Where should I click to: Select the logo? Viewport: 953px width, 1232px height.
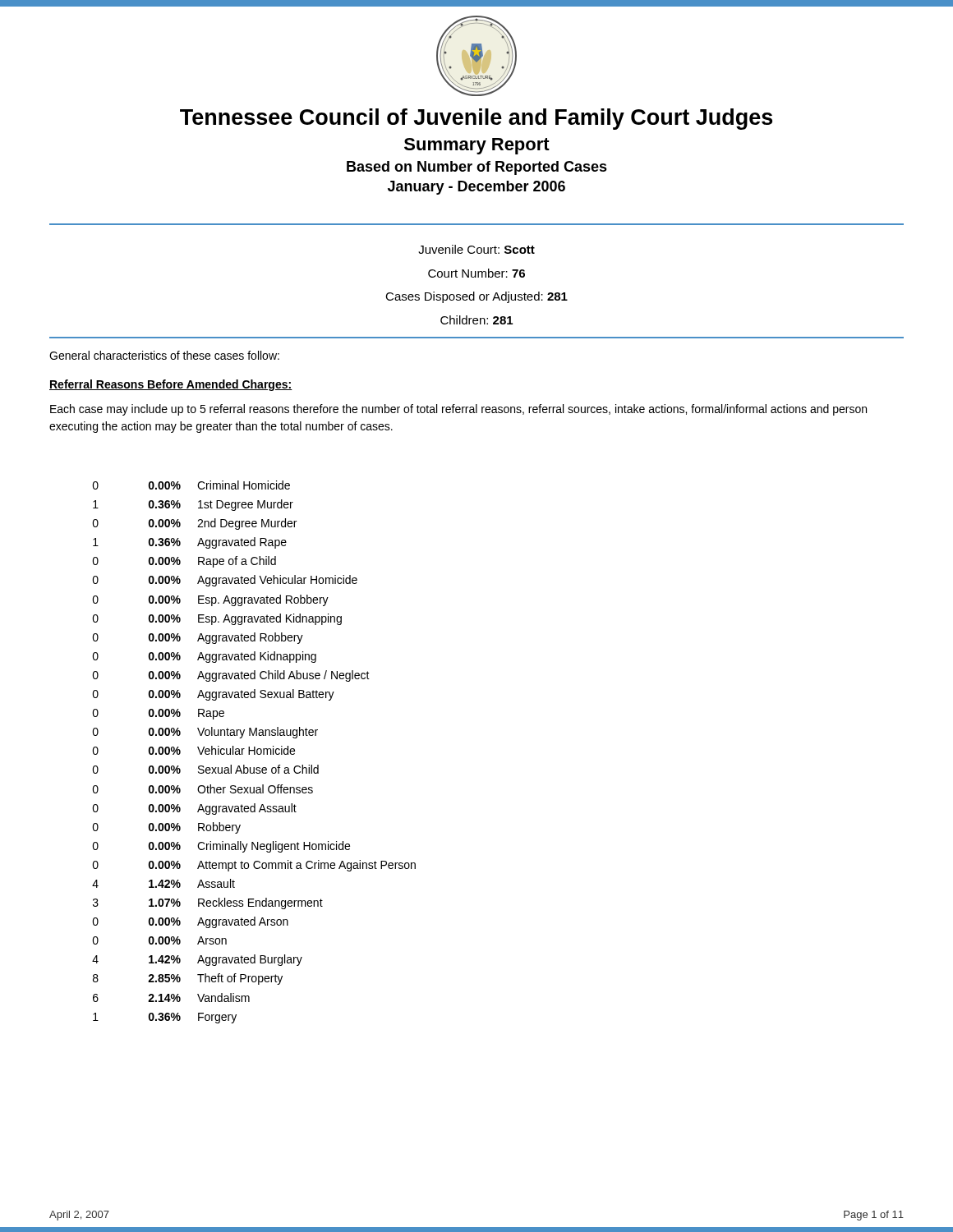coord(476,56)
